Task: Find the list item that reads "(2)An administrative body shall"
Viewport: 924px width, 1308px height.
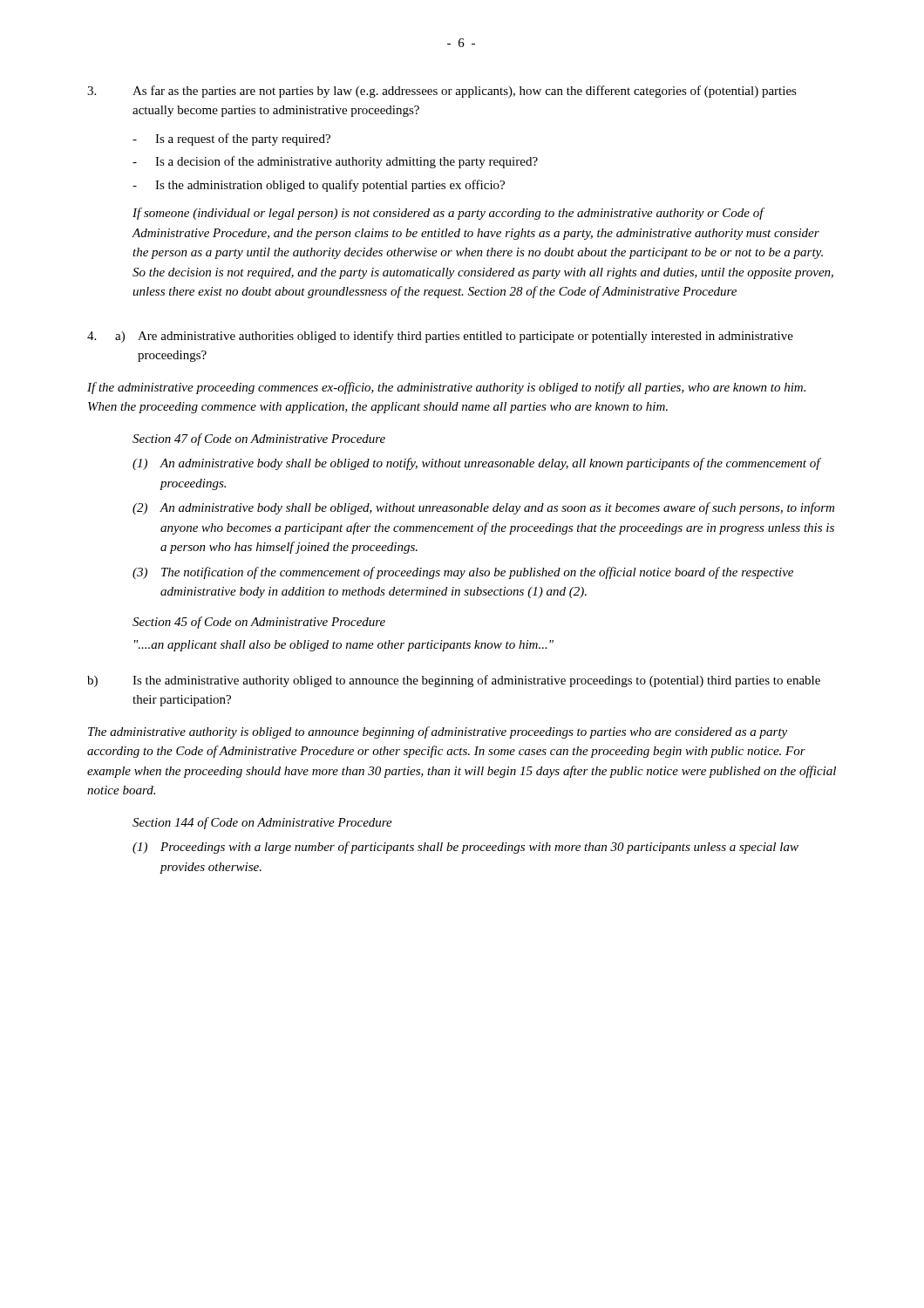Action: [x=485, y=527]
